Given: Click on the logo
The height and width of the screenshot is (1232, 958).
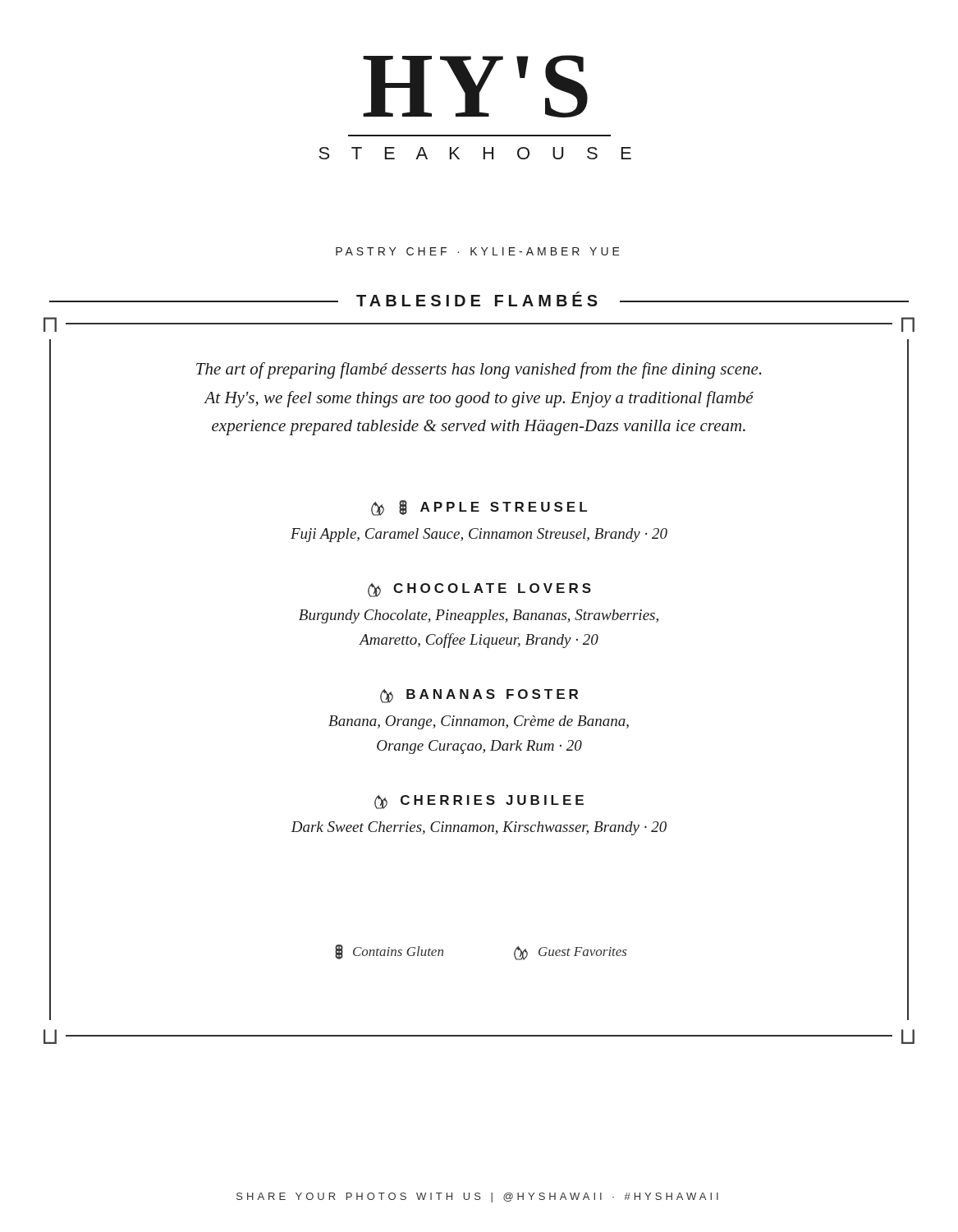Looking at the screenshot, I should 479,102.
